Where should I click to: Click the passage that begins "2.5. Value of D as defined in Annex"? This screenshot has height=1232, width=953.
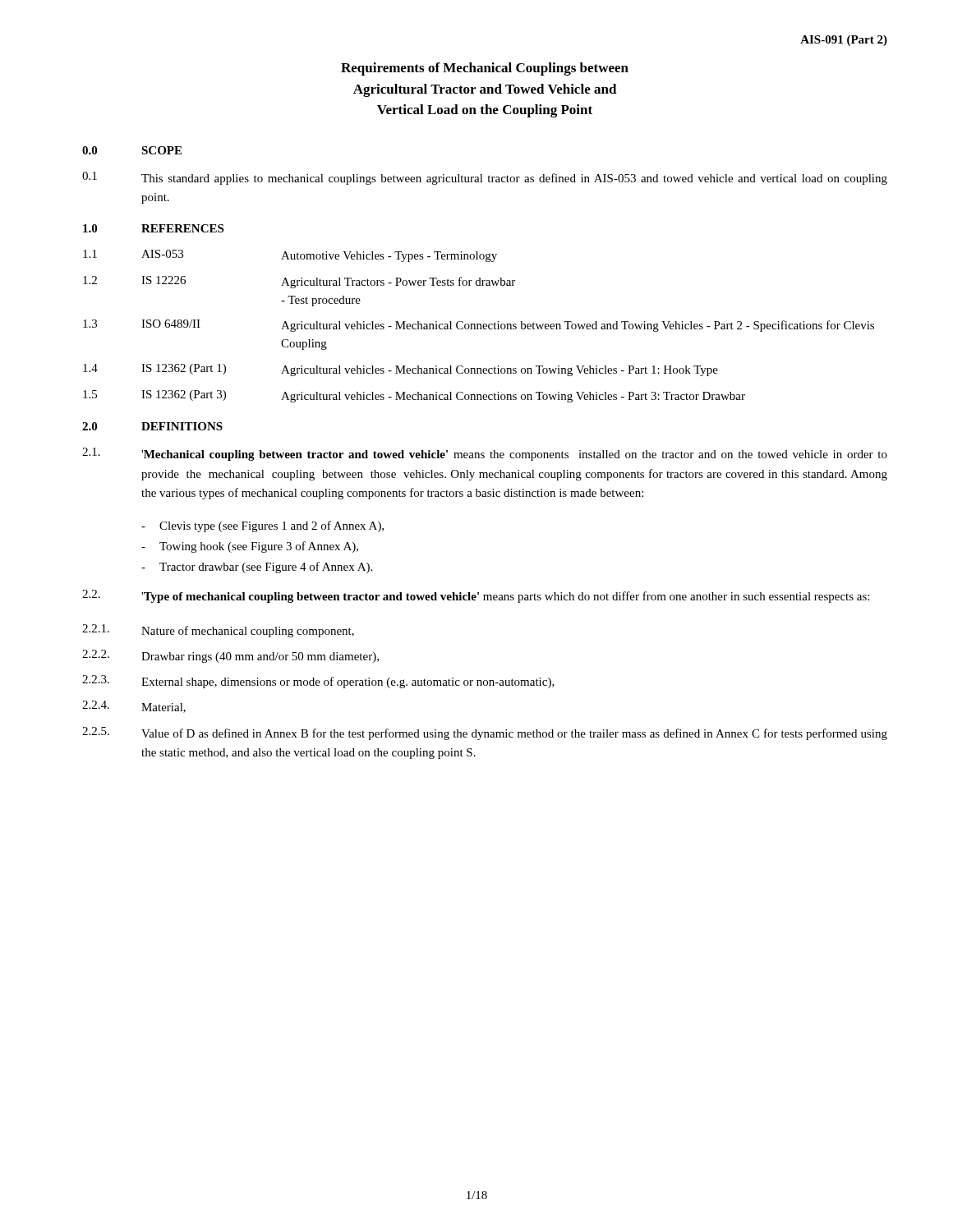[485, 743]
